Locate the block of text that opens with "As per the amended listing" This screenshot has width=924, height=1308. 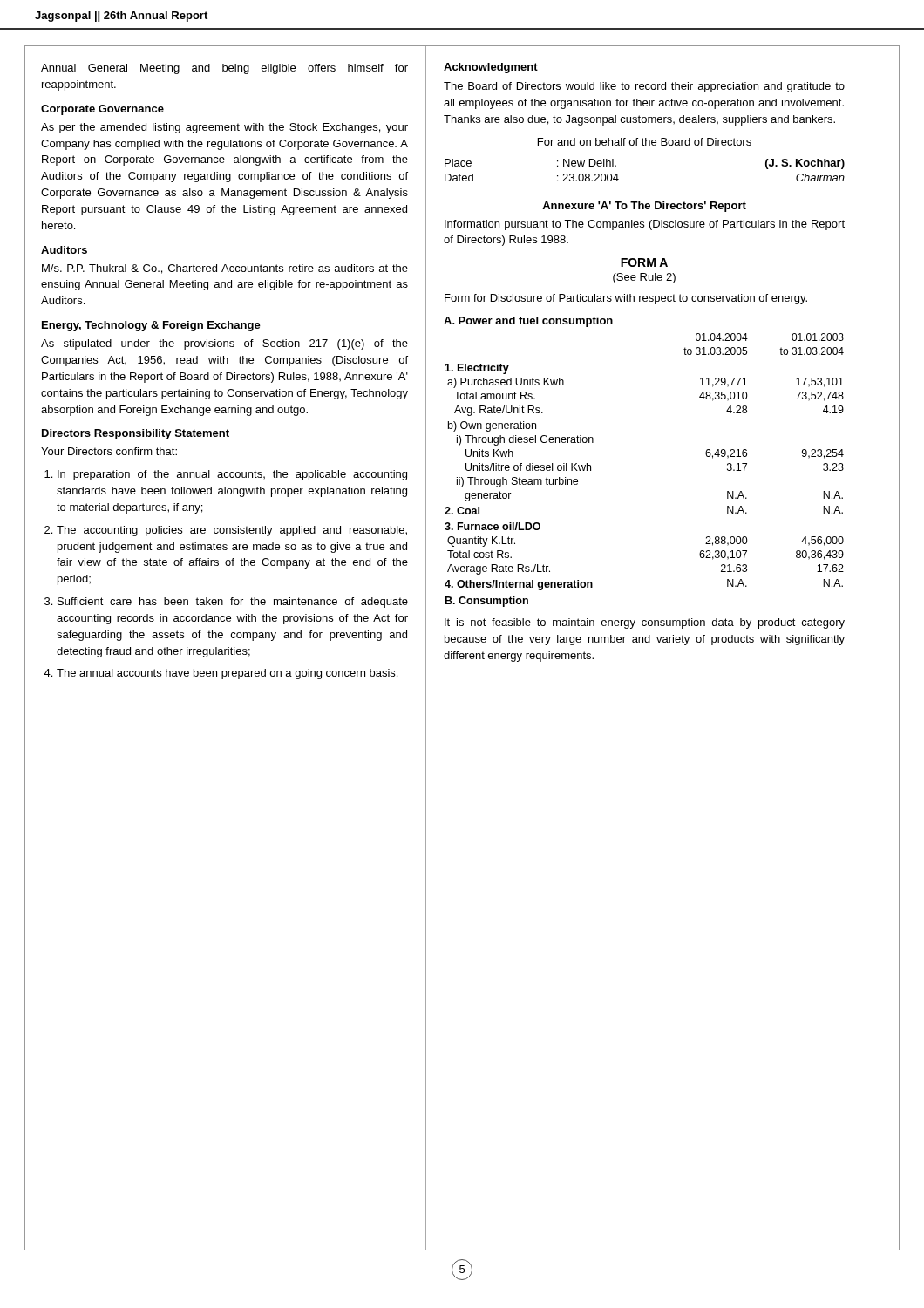coord(224,177)
